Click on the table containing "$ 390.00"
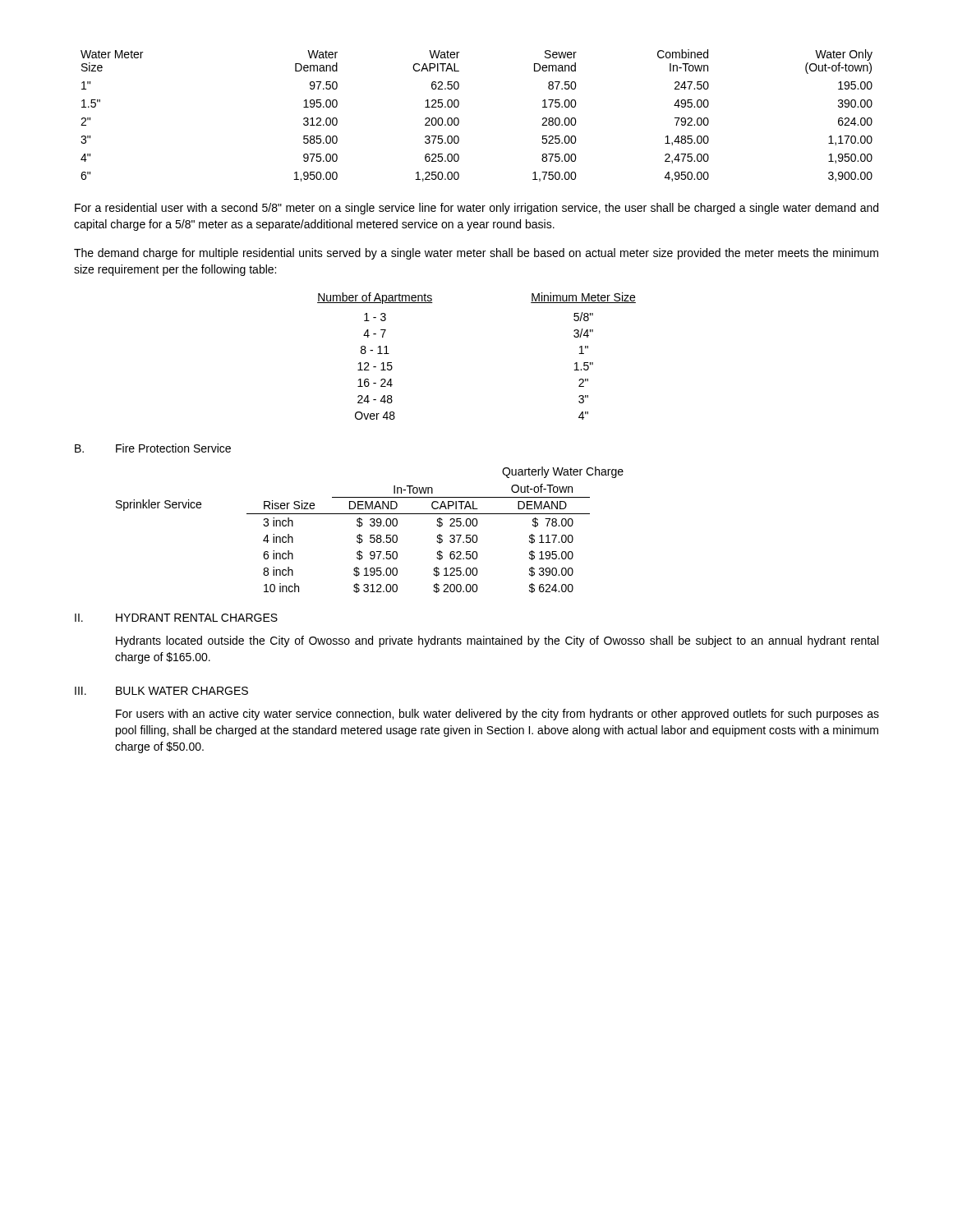The width and height of the screenshot is (953, 1232). click(563, 539)
